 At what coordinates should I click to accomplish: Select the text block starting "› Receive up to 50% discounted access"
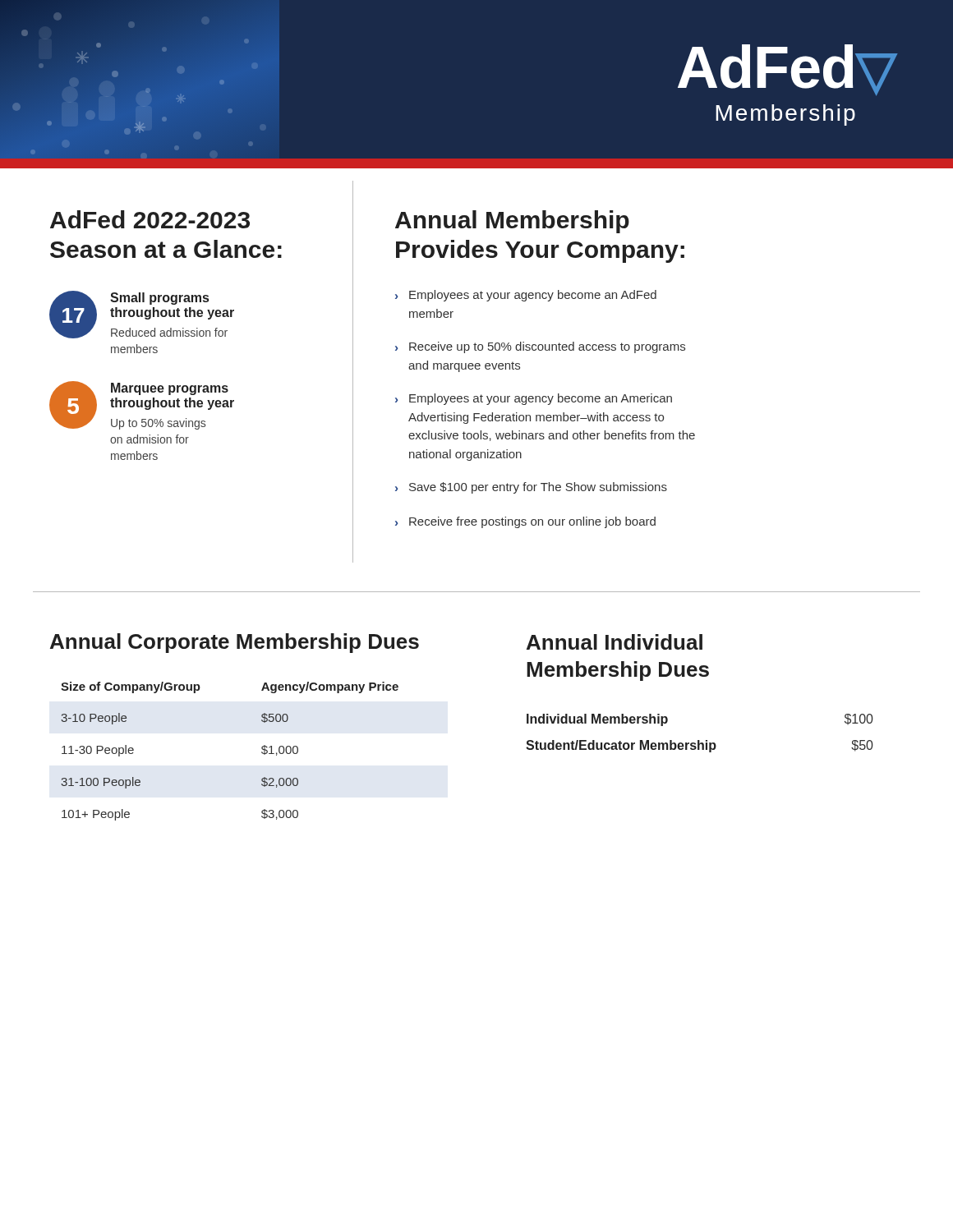click(x=540, y=356)
